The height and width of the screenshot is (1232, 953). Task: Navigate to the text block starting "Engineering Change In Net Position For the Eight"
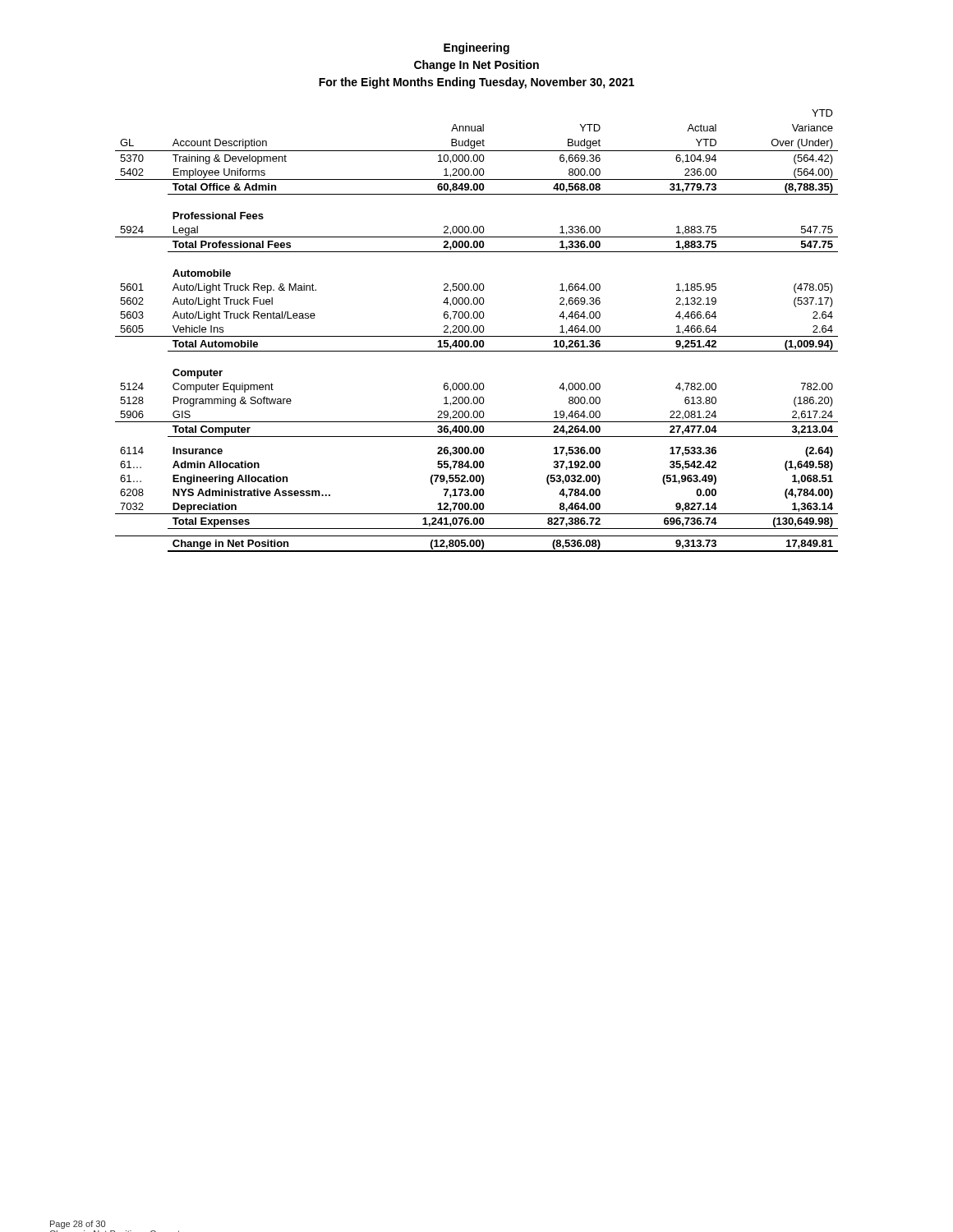click(x=476, y=65)
